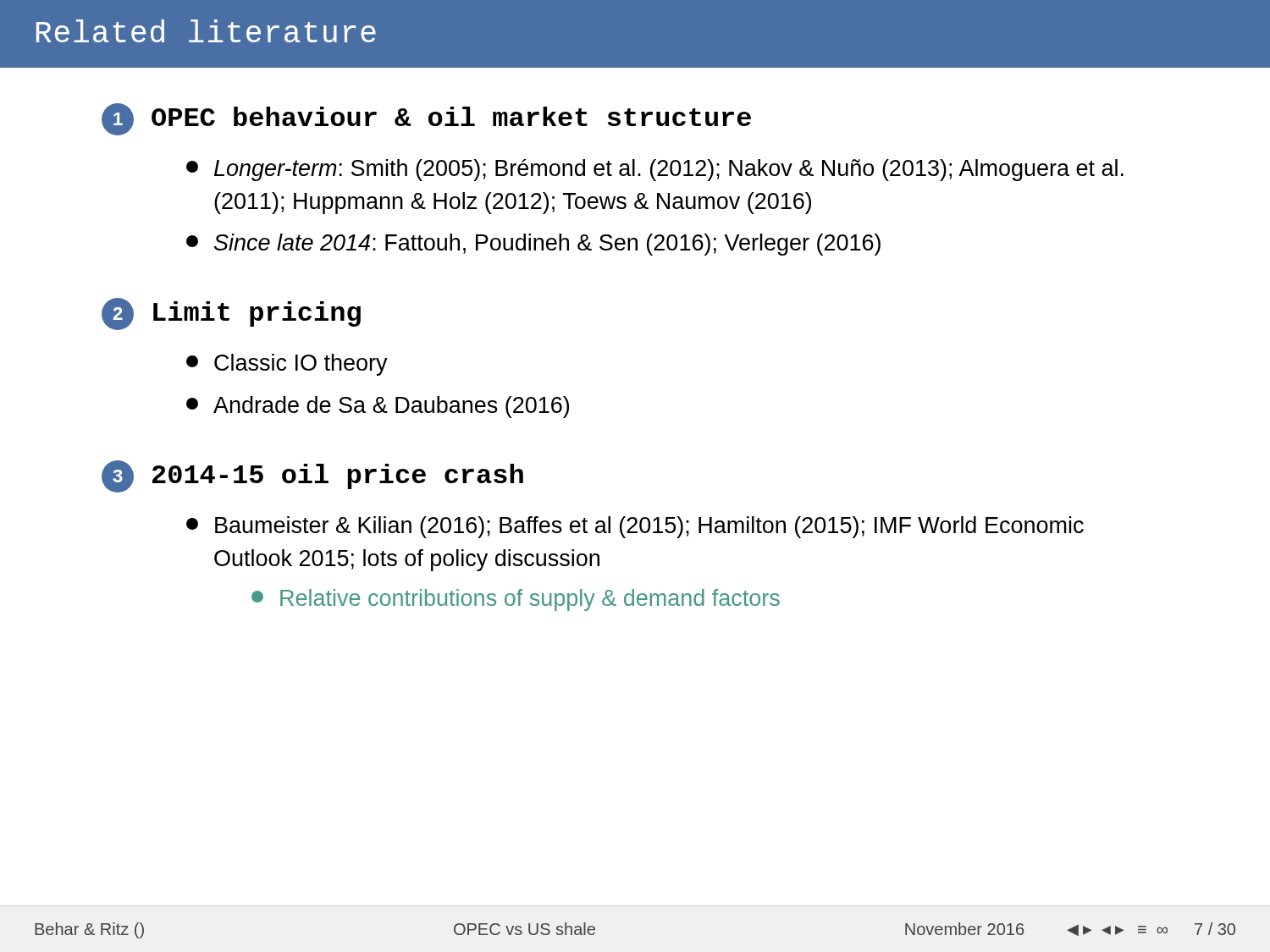Find the region starting "Since late 2014: Fattouh, Poudineh &"
Screen dimensions: 952x1270
point(534,244)
